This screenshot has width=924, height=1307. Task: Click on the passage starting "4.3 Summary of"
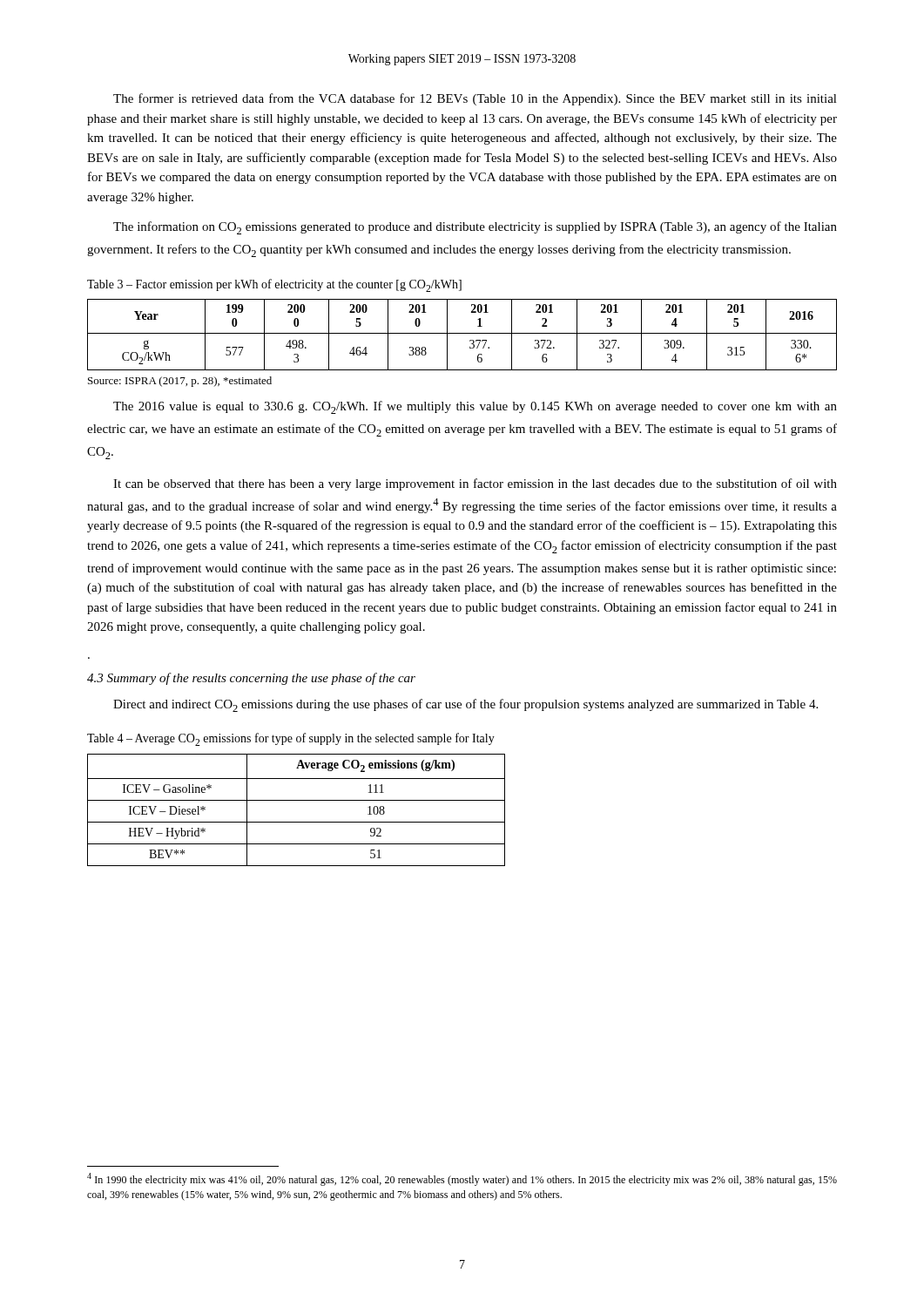coord(251,678)
